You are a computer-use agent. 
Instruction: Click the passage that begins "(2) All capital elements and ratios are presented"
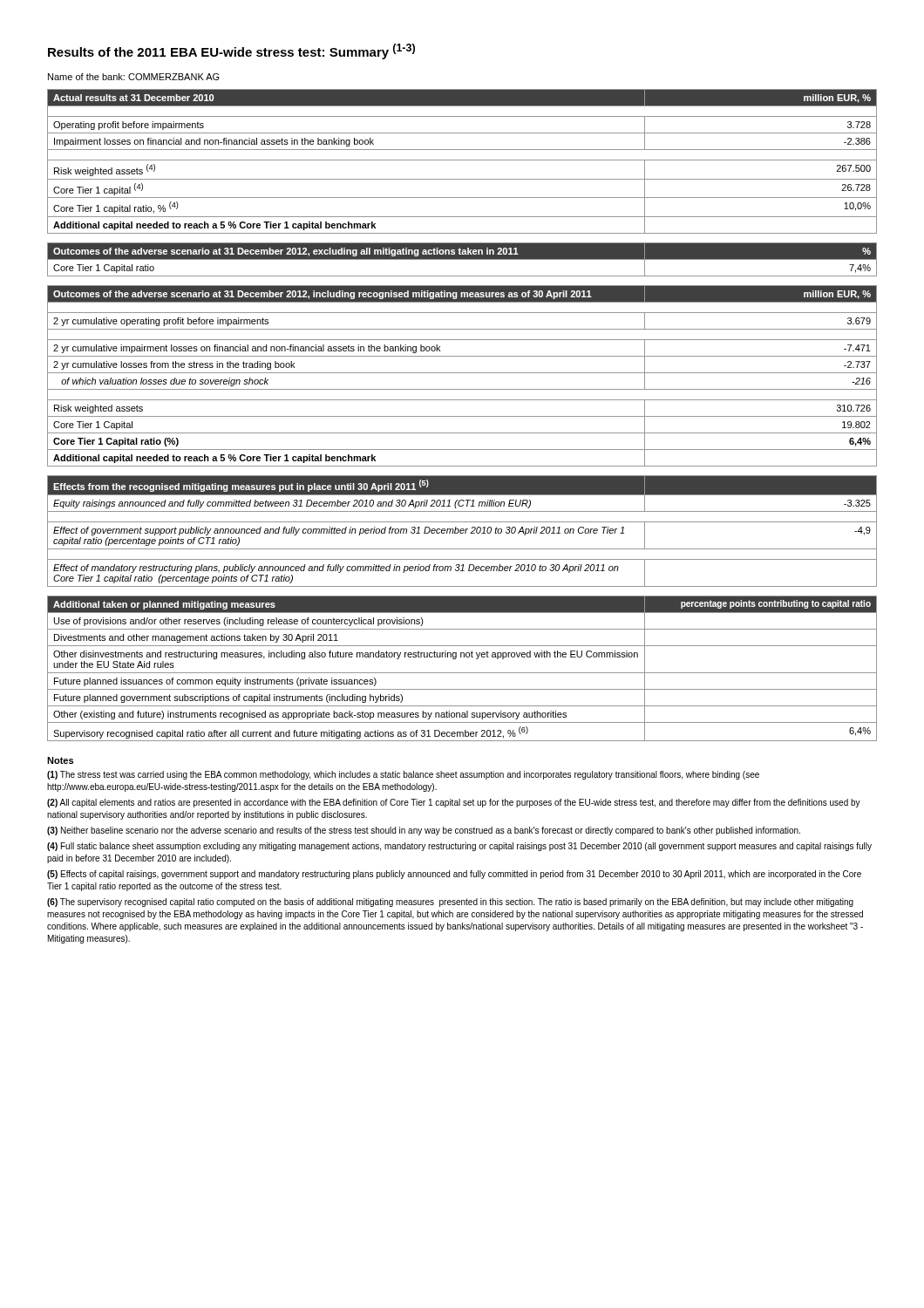pos(453,809)
